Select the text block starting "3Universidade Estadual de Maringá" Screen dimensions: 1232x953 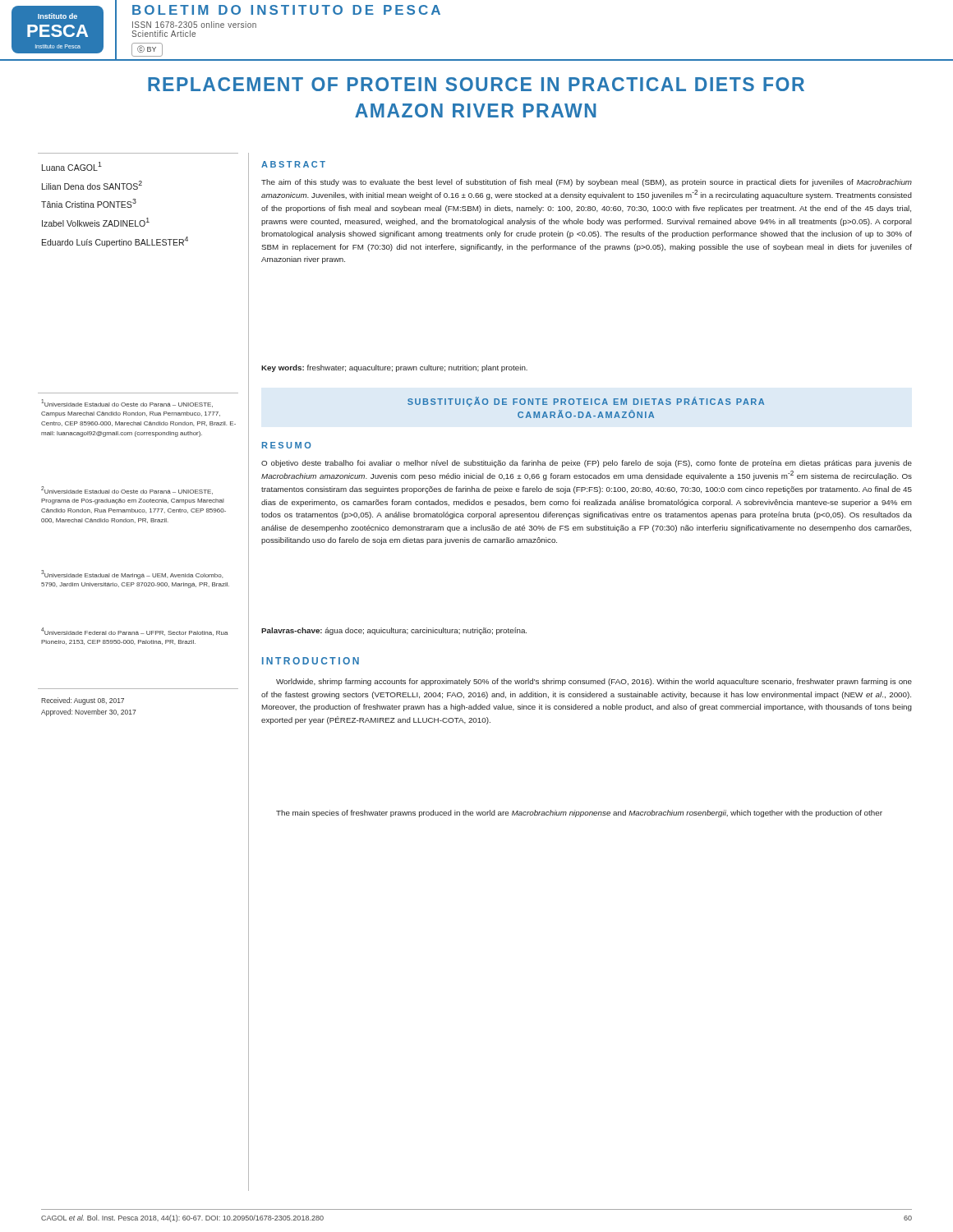(x=135, y=579)
